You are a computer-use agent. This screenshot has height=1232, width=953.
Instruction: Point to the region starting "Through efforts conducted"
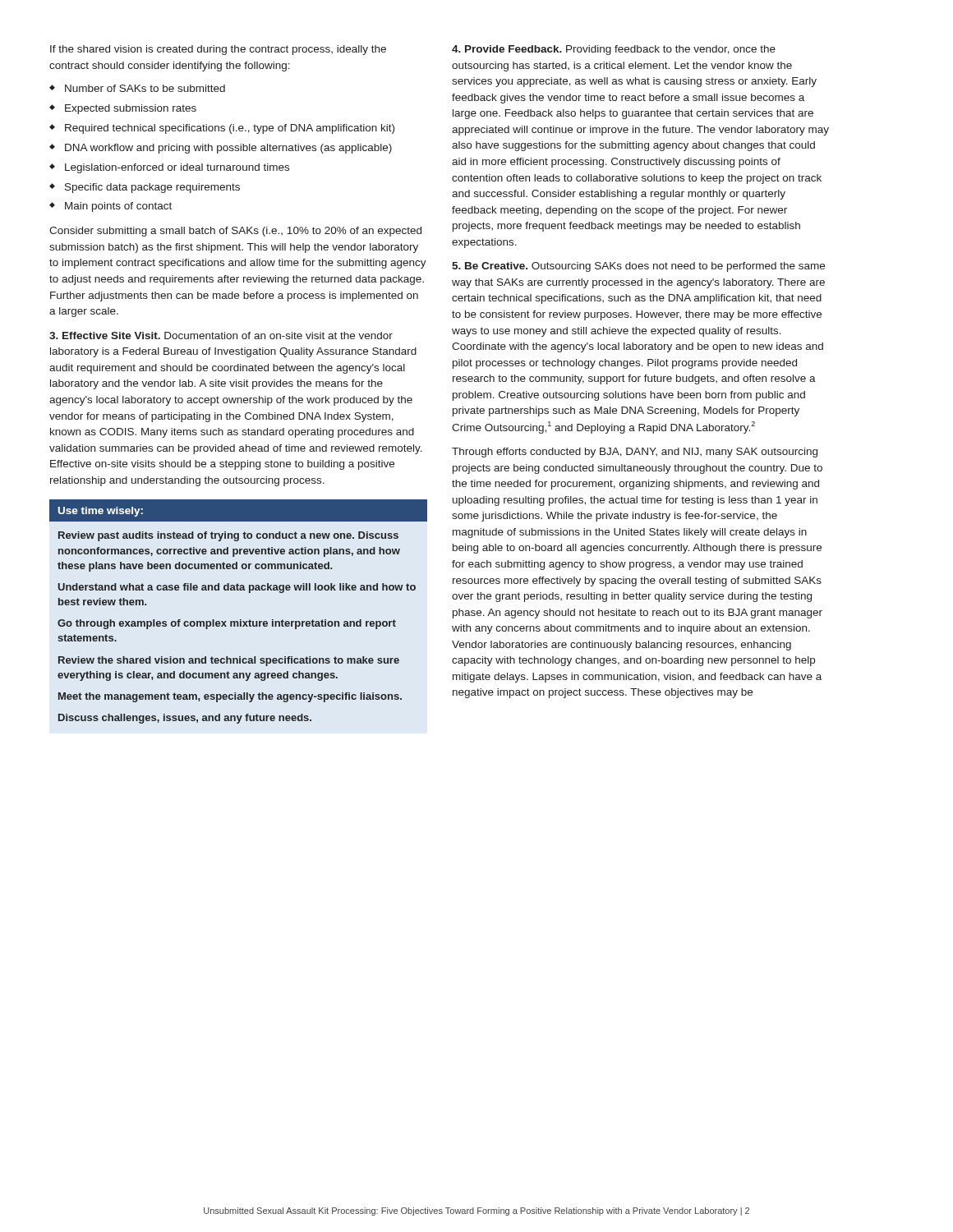[641, 572]
